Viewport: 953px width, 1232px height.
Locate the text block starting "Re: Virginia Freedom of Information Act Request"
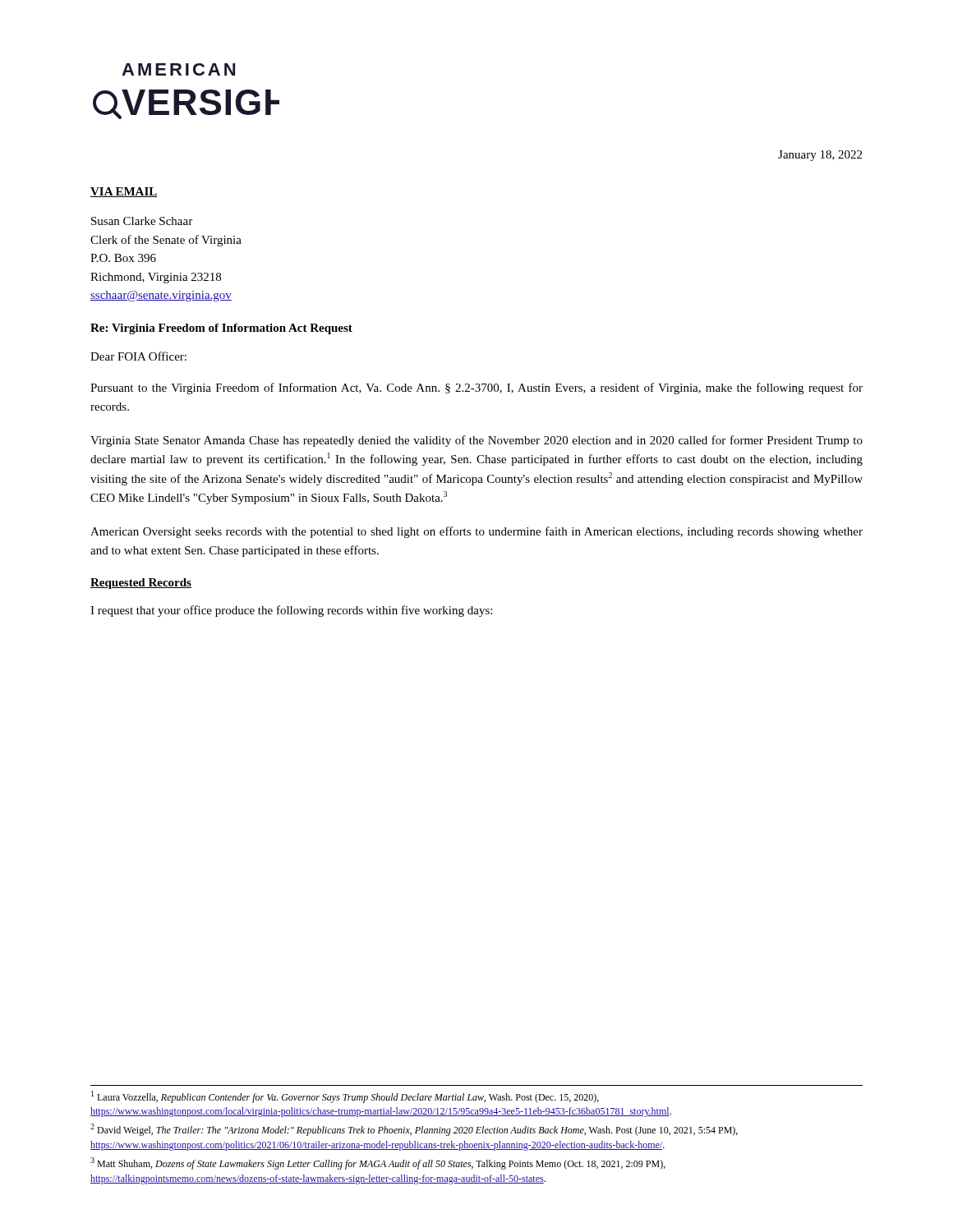coord(221,327)
